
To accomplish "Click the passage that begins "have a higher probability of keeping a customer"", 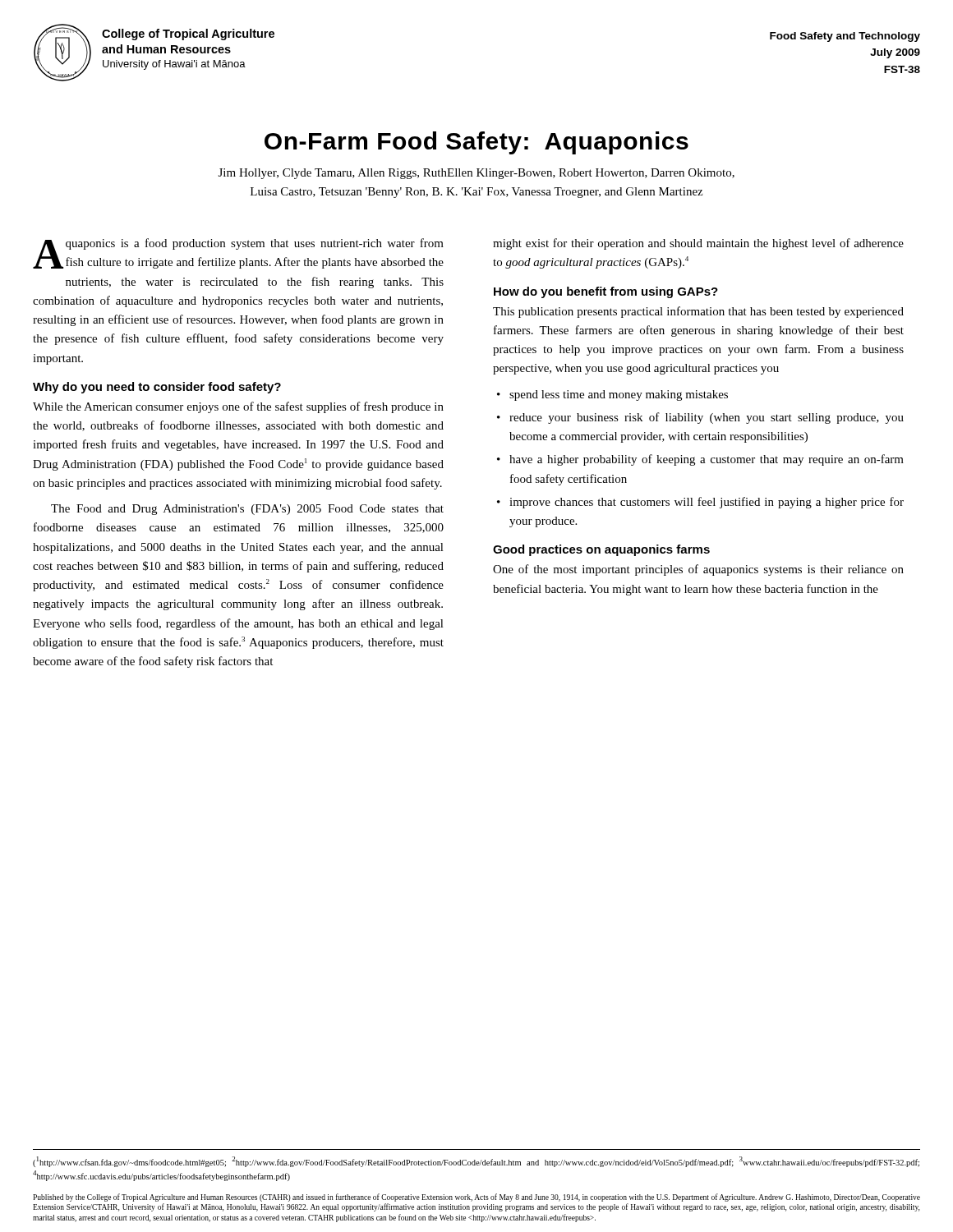I will 707,469.
